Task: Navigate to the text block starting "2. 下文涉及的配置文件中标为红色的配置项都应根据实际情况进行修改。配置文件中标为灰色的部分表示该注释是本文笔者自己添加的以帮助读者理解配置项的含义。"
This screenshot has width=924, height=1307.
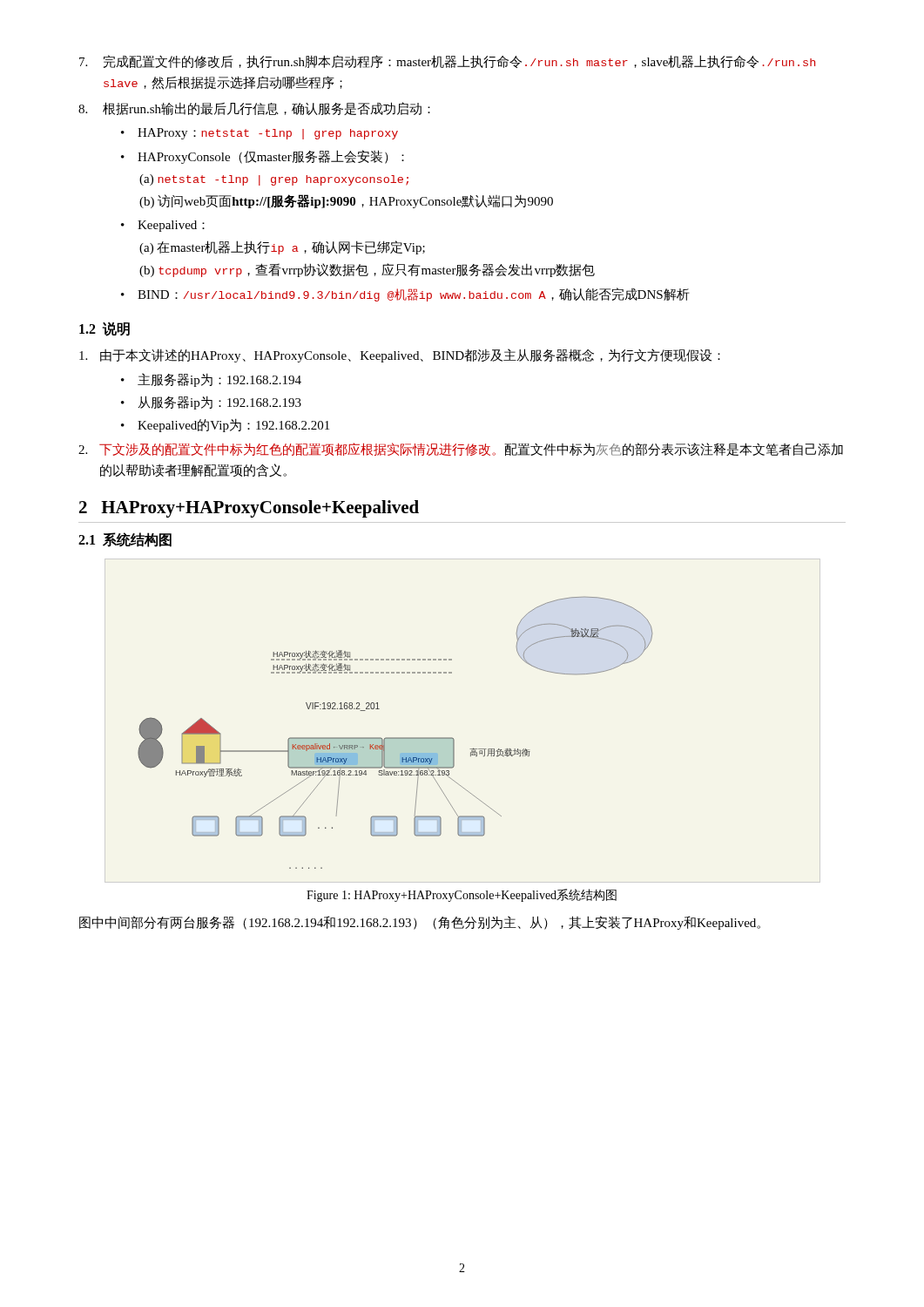Action: coord(462,460)
